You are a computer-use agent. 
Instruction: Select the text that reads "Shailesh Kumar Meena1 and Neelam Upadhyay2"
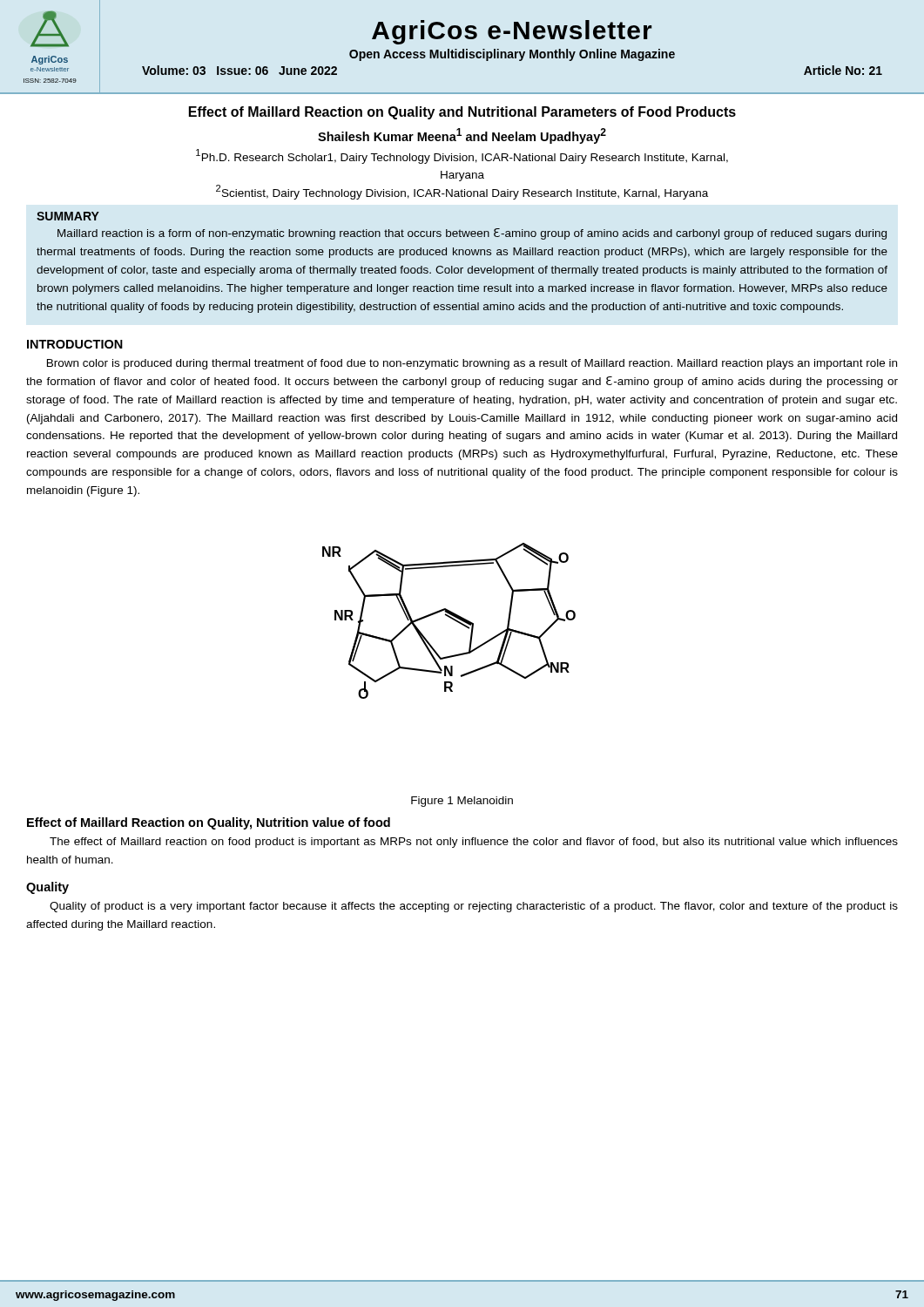tap(462, 135)
